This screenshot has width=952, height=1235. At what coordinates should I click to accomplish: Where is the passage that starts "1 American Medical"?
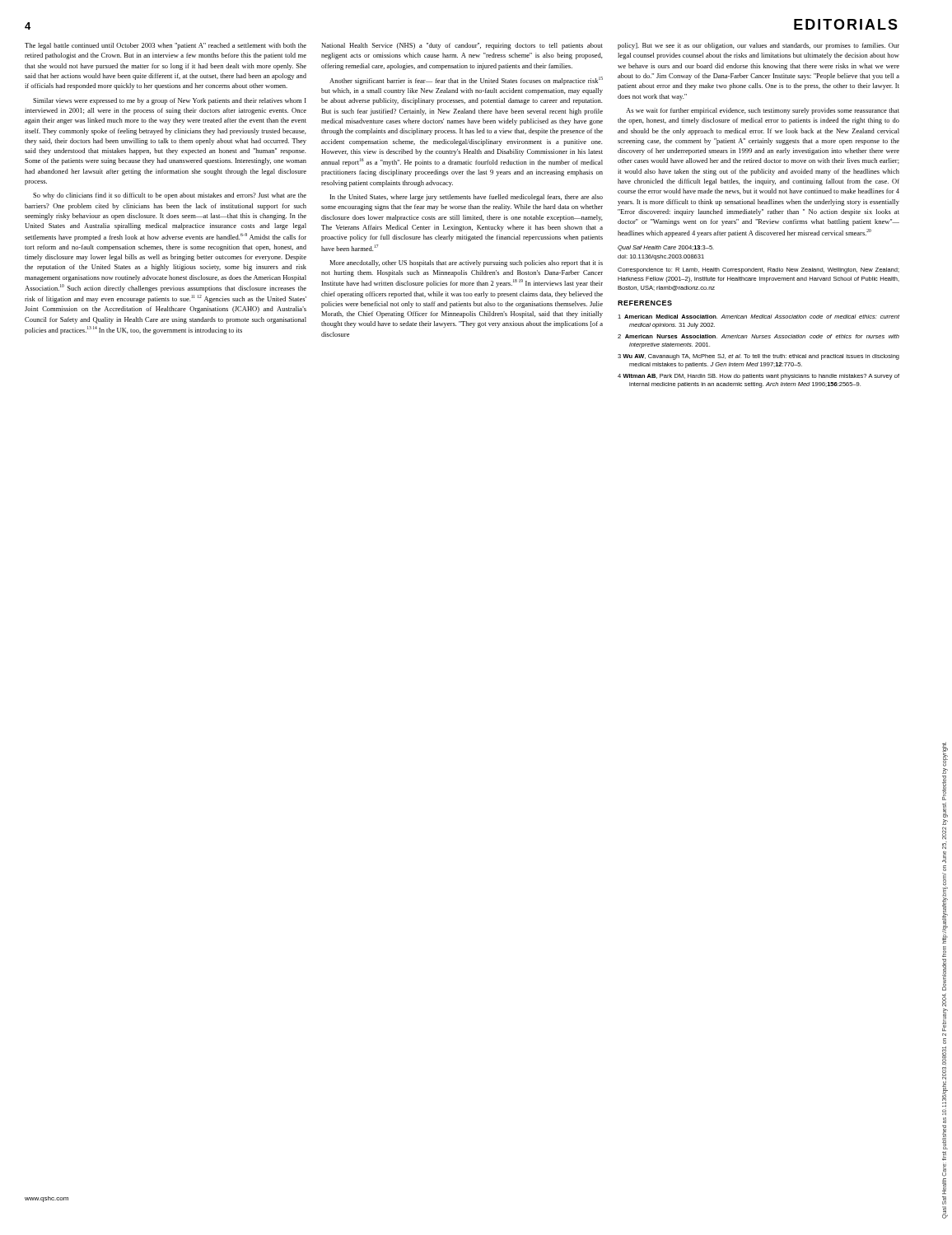point(758,321)
